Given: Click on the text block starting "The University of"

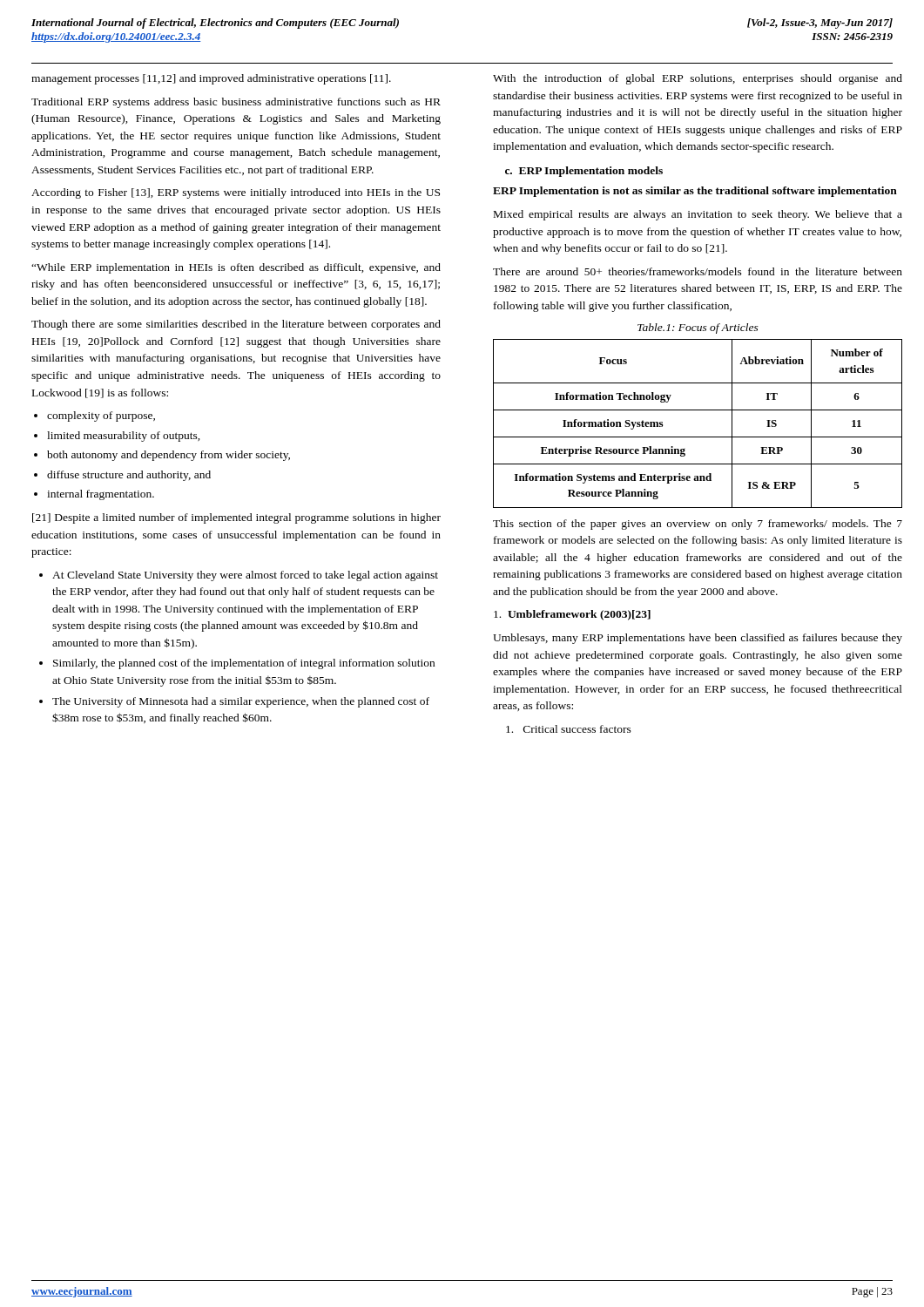Looking at the screenshot, I should coord(246,709).
